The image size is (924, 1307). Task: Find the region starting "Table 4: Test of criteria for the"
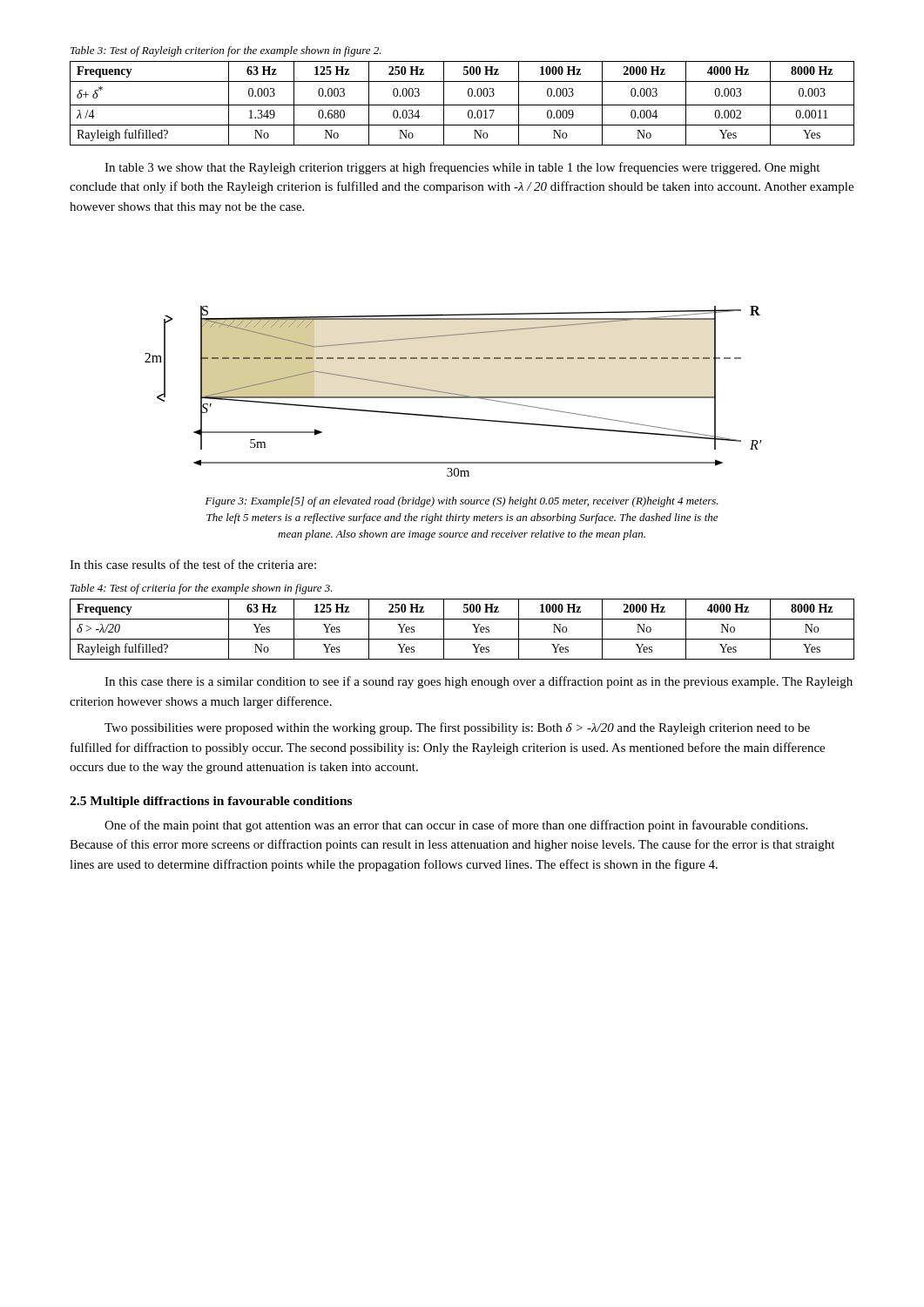pyautogui.click(x=201, y=588)
